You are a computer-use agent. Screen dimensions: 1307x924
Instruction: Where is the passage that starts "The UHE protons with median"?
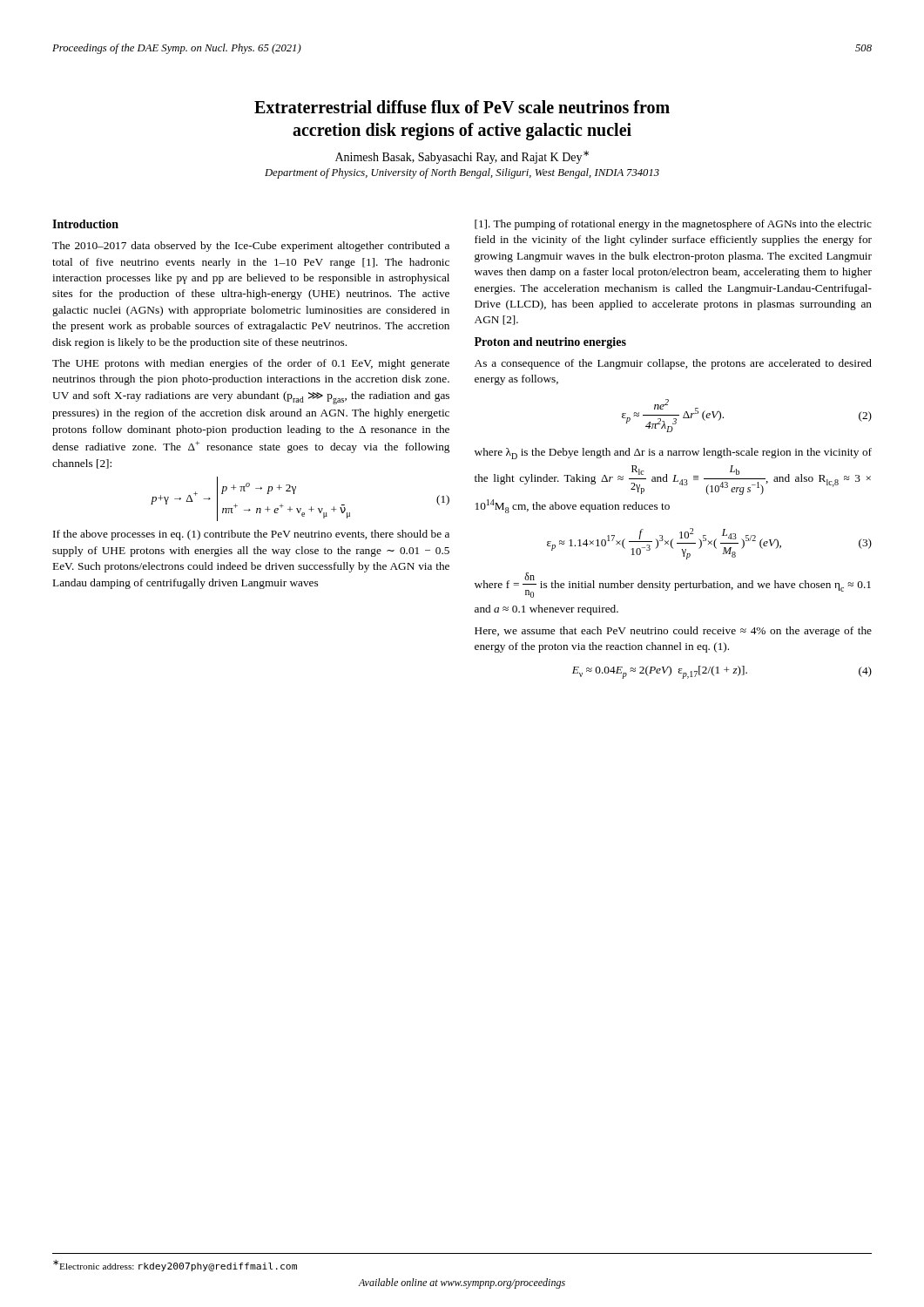[x=251, y=414]
